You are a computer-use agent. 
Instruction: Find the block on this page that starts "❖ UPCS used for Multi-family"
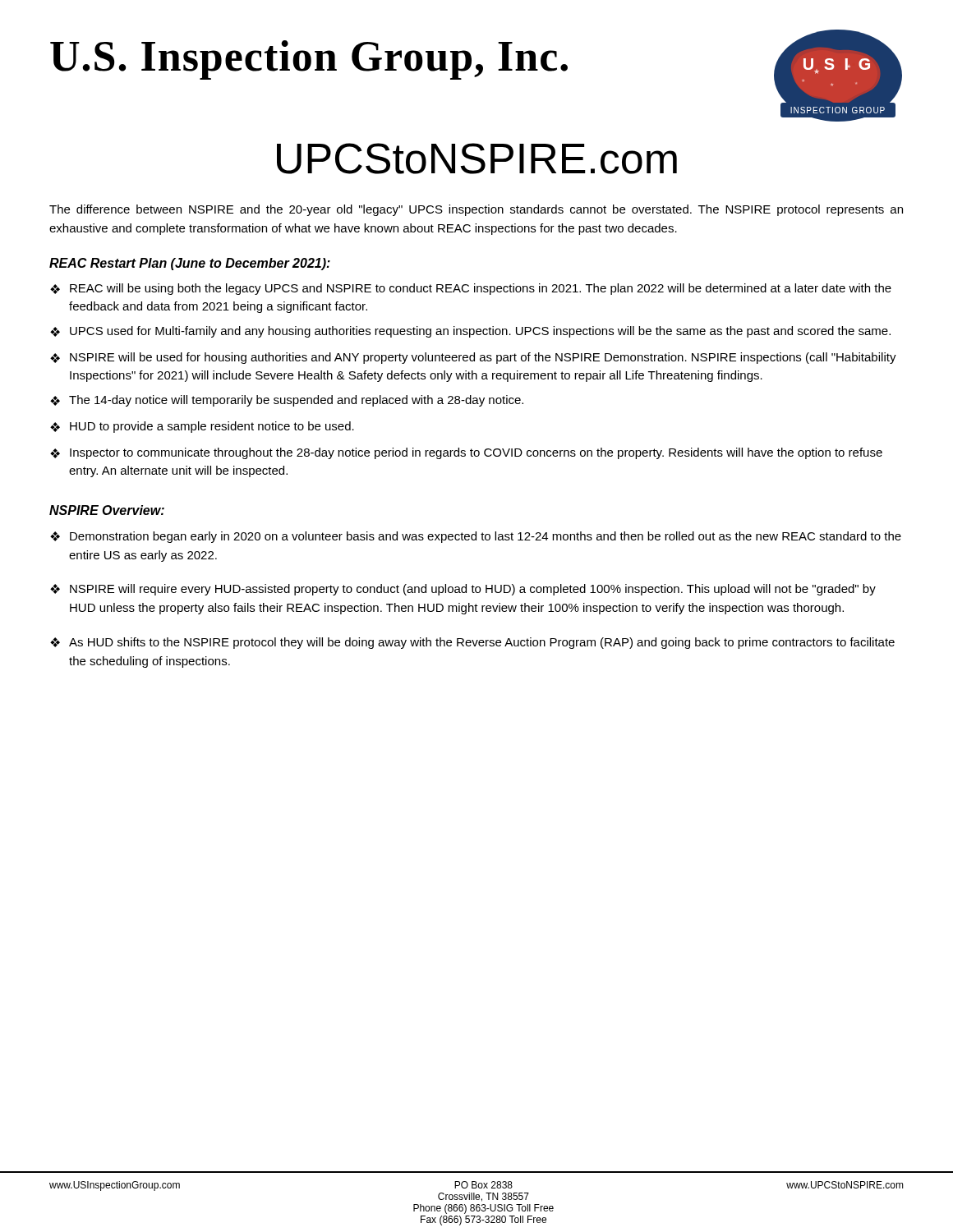[476, 332]
